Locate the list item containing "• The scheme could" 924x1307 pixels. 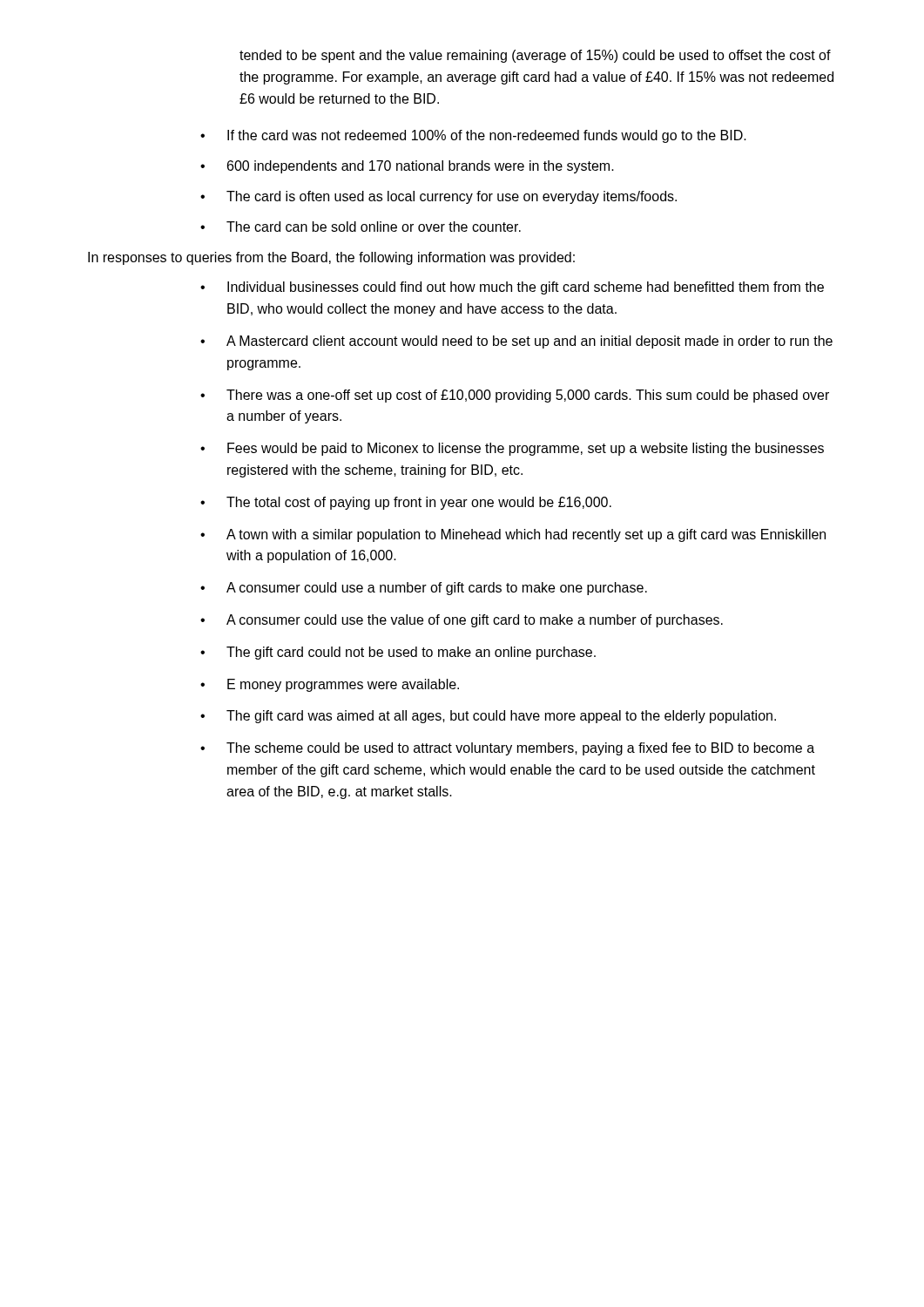coord(514,771)
